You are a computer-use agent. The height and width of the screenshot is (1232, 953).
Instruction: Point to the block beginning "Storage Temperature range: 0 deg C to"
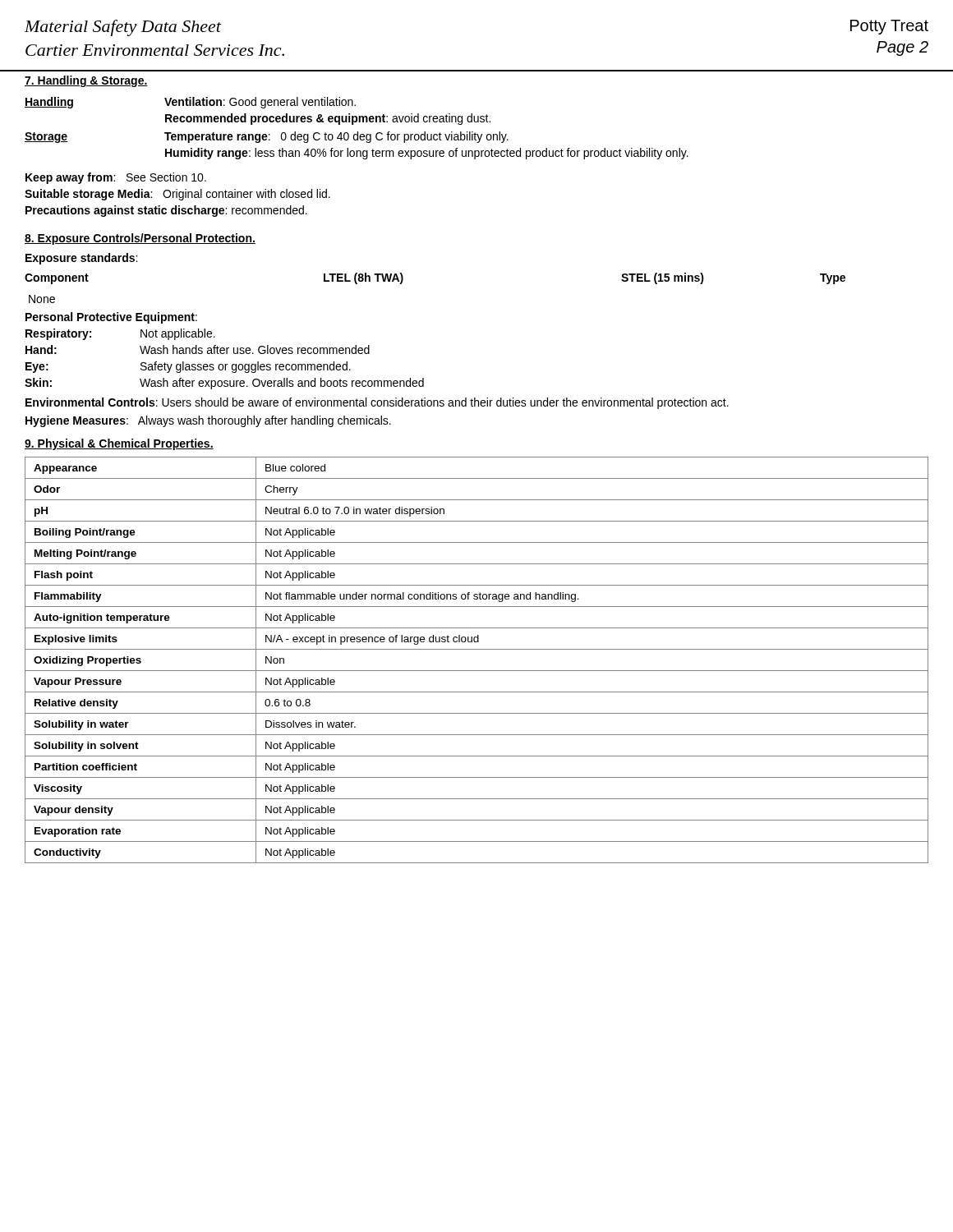click(x=476, y=145)
